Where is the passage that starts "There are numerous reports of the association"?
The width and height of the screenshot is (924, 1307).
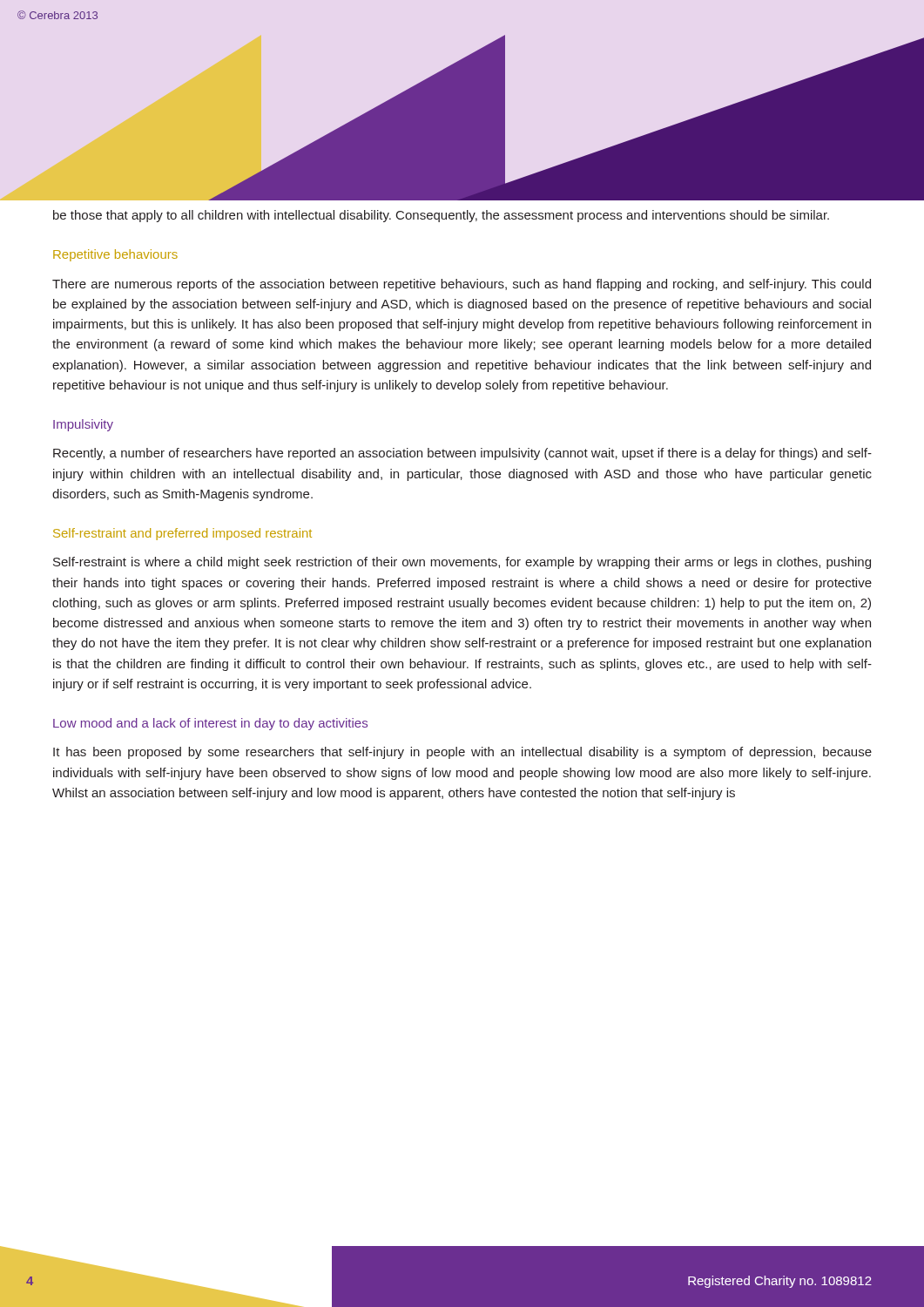coord(462,334)
